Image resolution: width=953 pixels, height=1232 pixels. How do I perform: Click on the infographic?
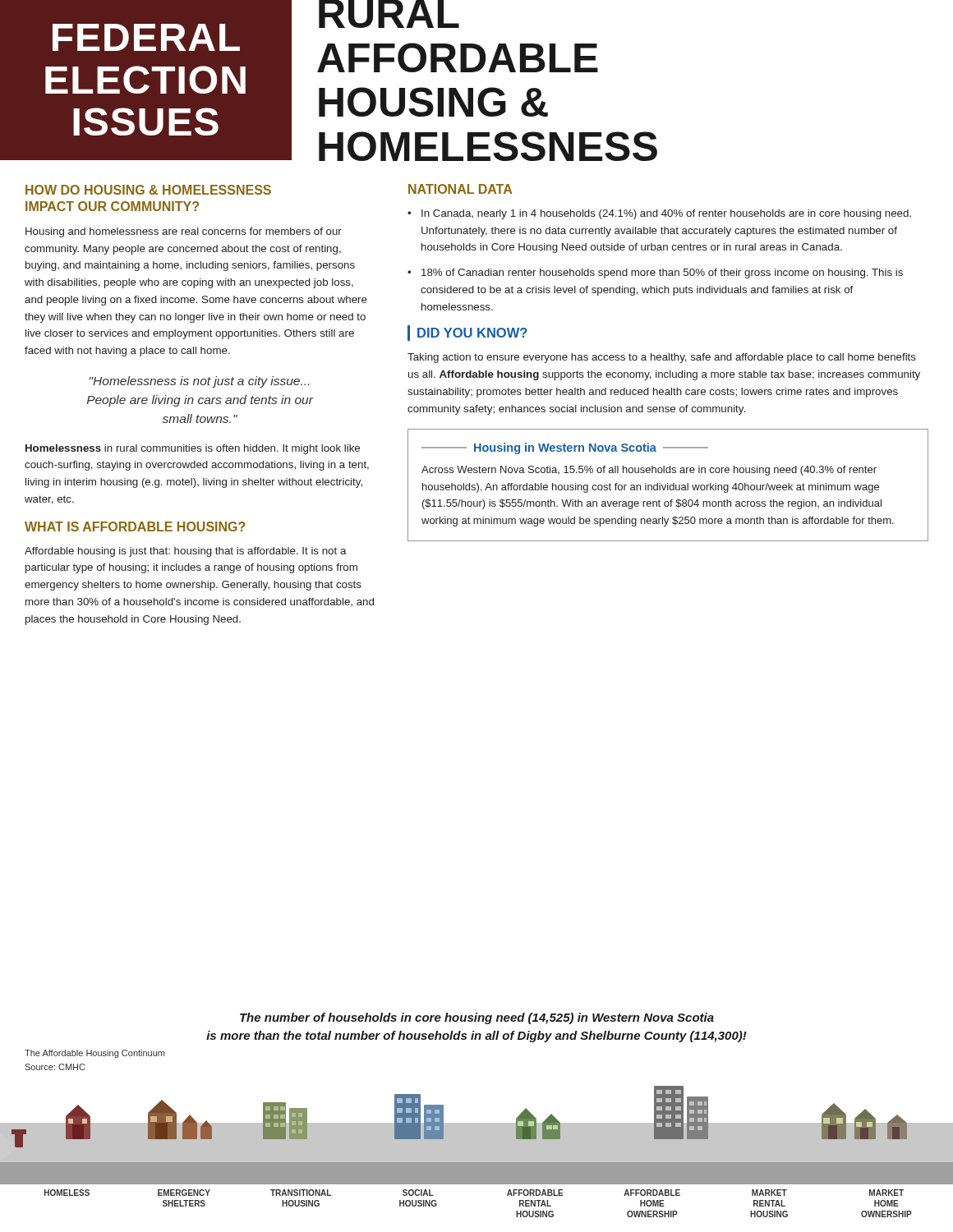(476, 1129)
